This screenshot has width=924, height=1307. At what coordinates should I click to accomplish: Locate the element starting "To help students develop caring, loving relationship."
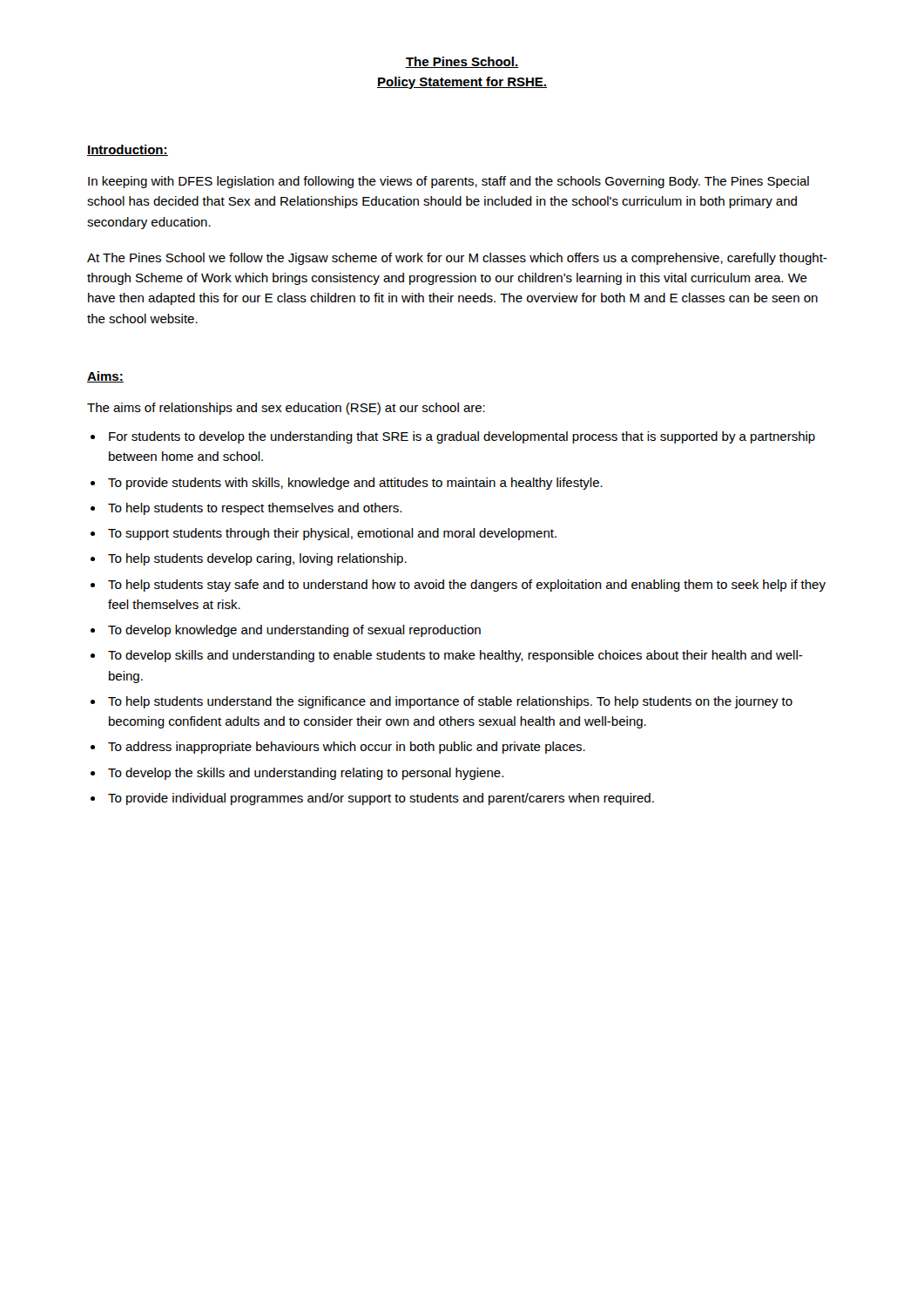click(x=257, y=559)
